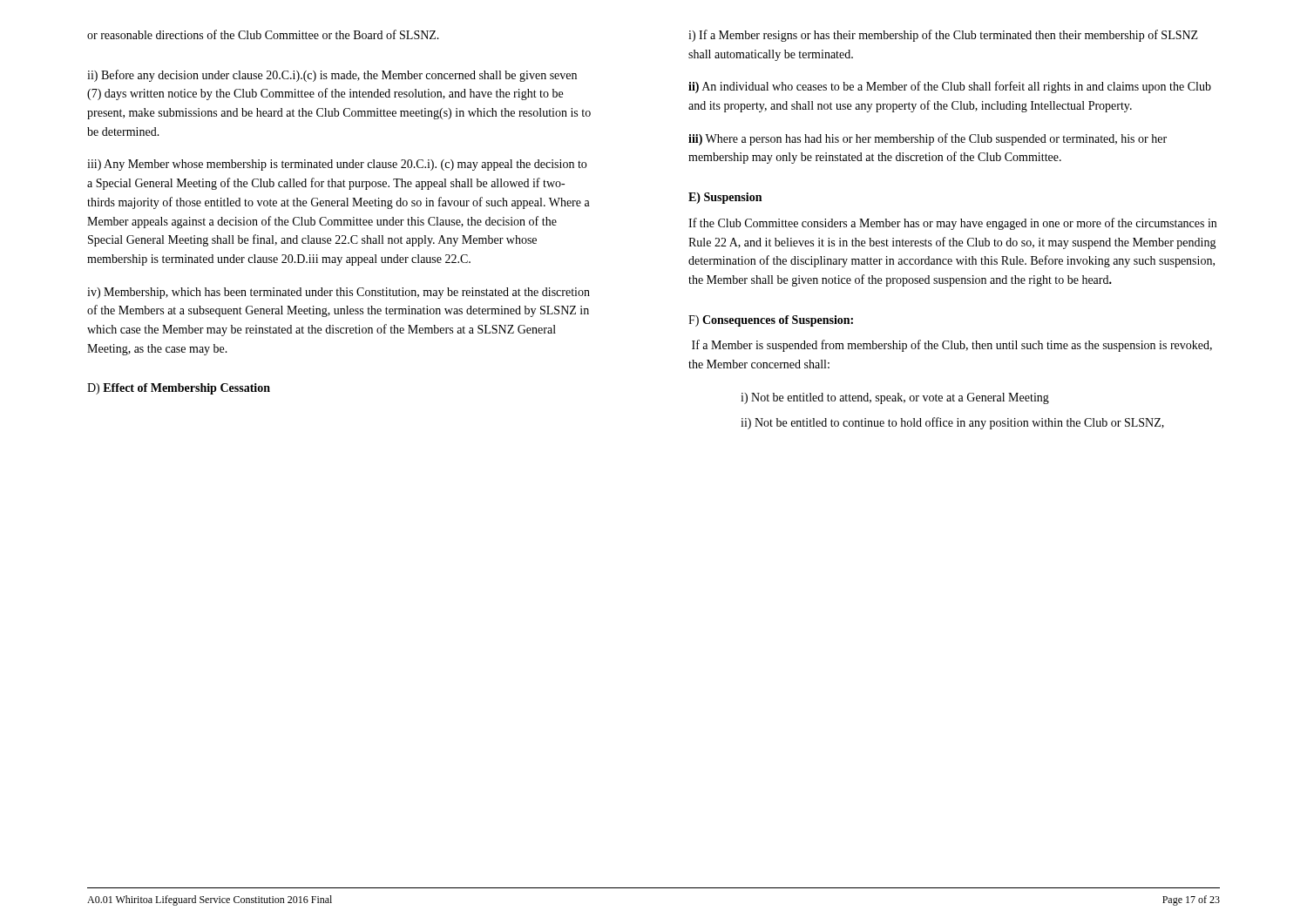1307x924 pixels.
Task: Locate the section header with the text "F) Consequences of Suspension:"
Action: (x=771, y=320)
